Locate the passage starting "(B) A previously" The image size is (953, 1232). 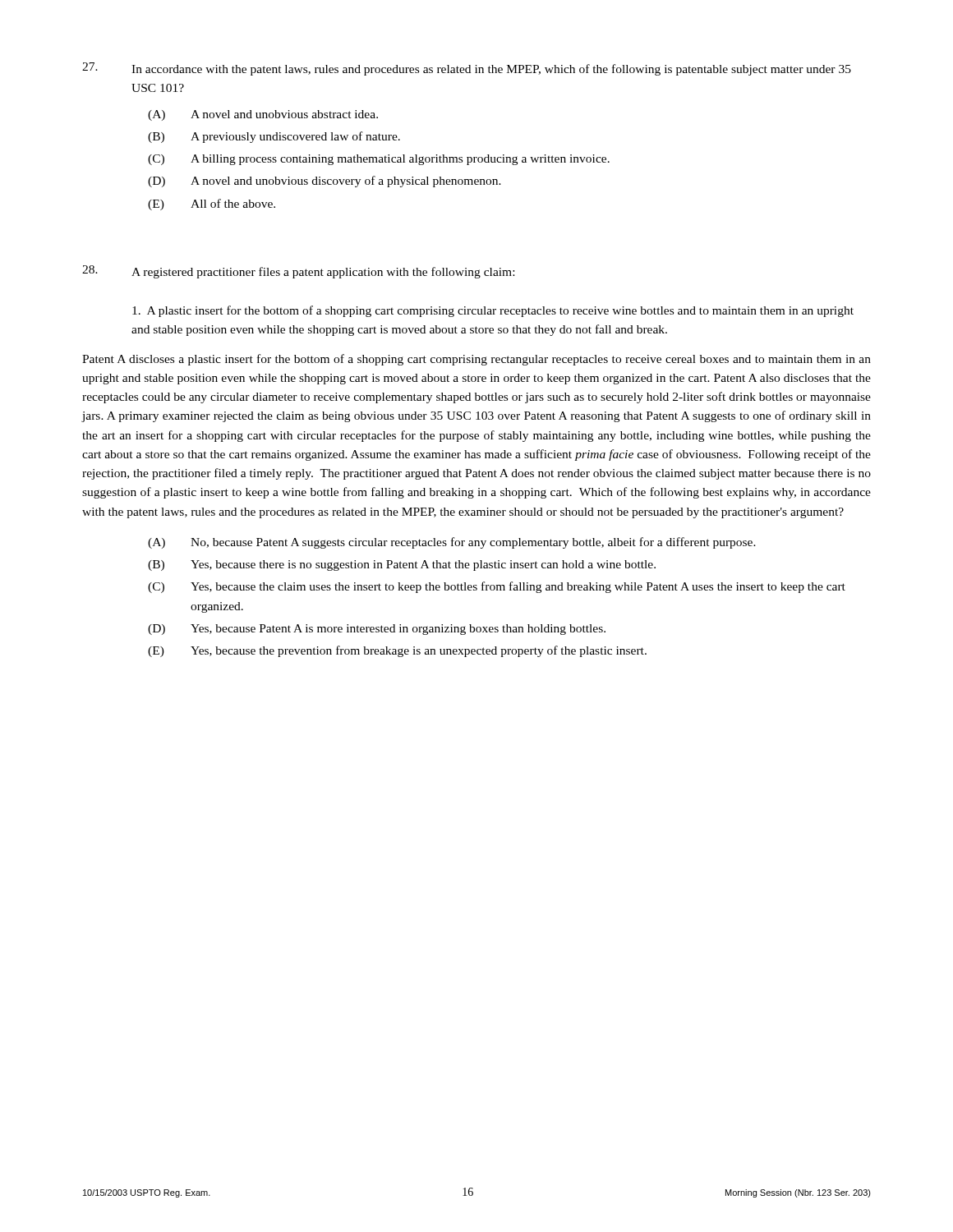pos(274,137)
